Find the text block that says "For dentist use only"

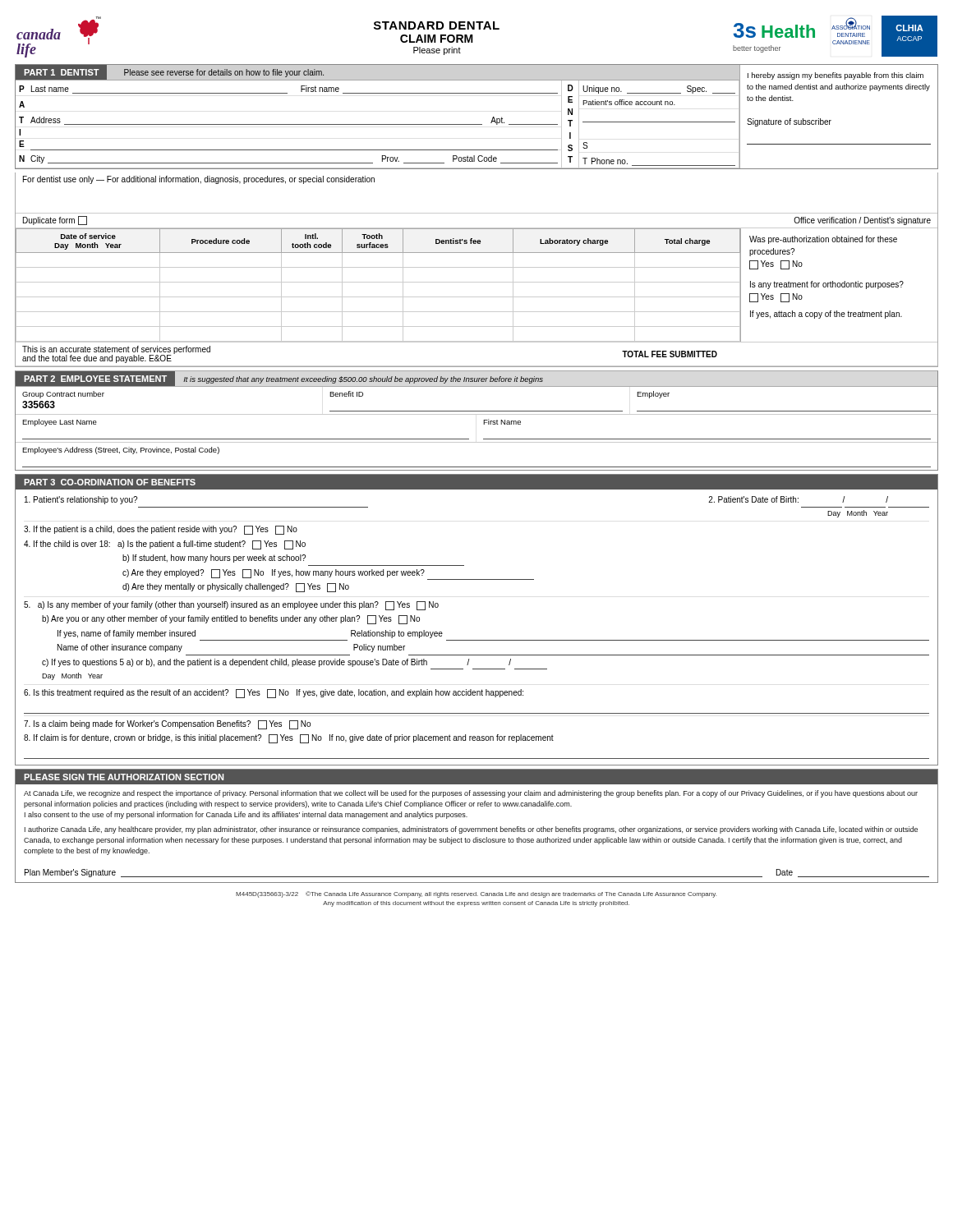click(199, 180)
